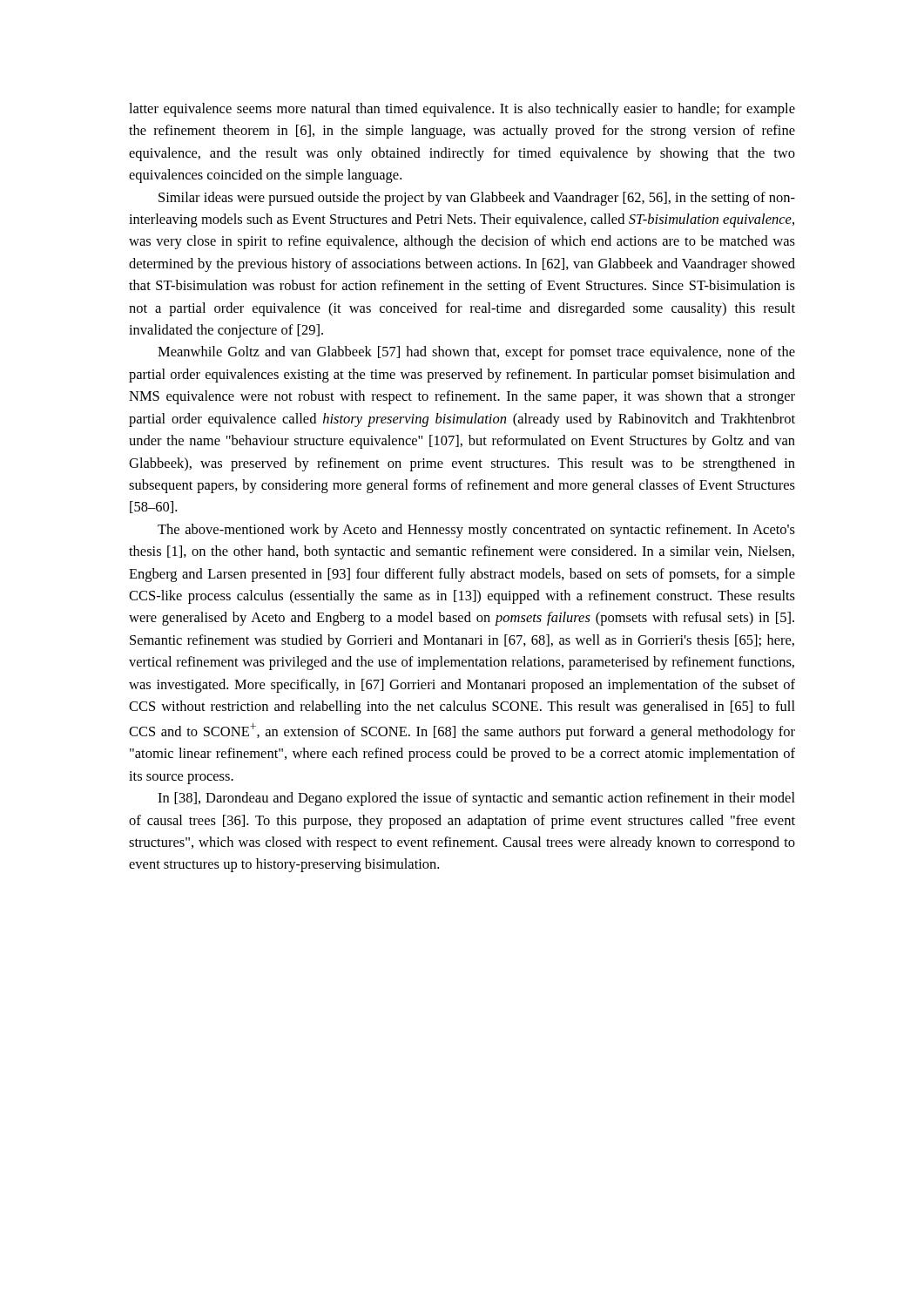Find the block on this page that starts "In [38], Darondeau and"
Viewport: 924px width, 1307px height.
coord(462,831)
